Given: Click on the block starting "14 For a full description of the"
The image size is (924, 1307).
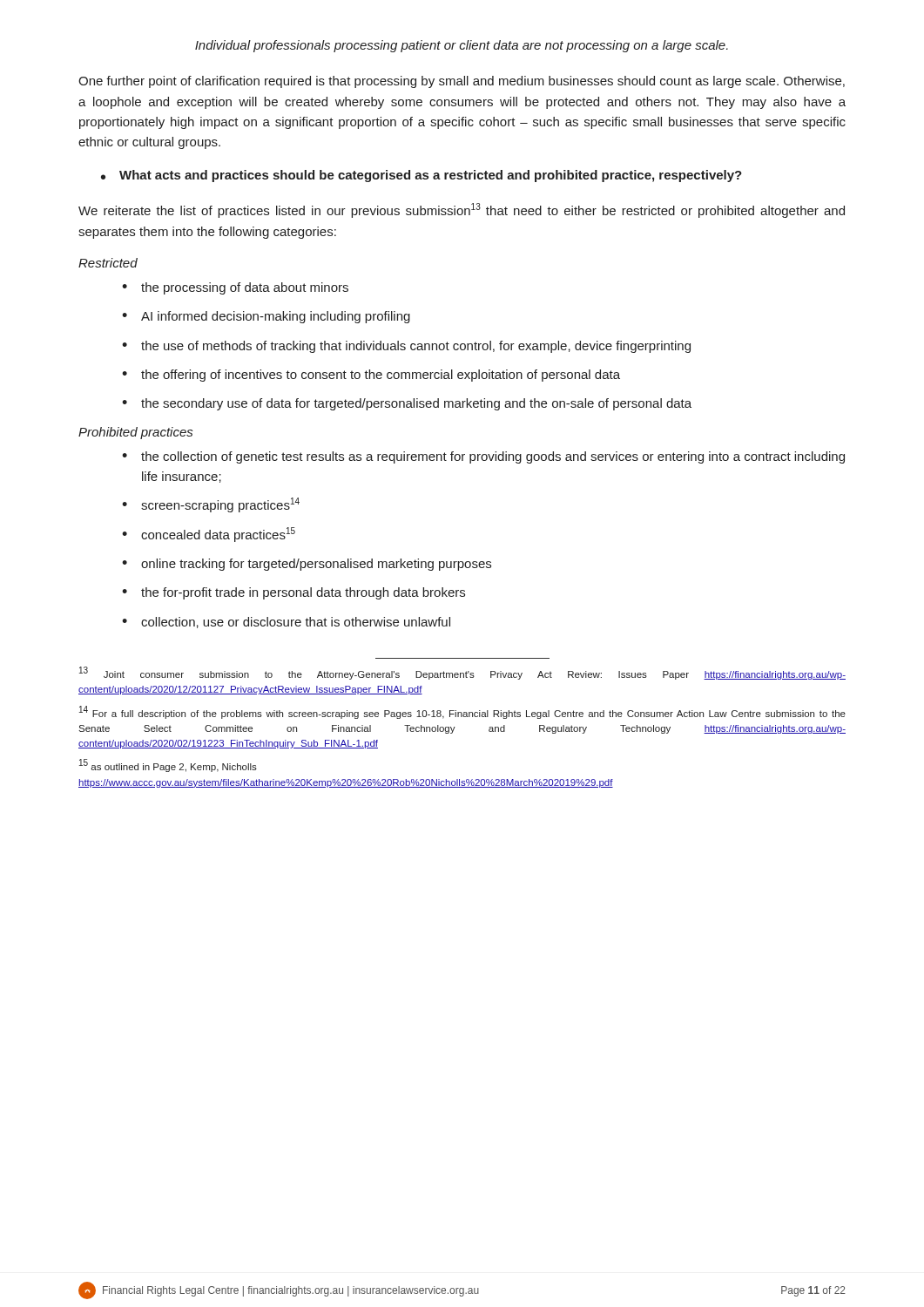Looking at the screenshot, I should [462, 727].
